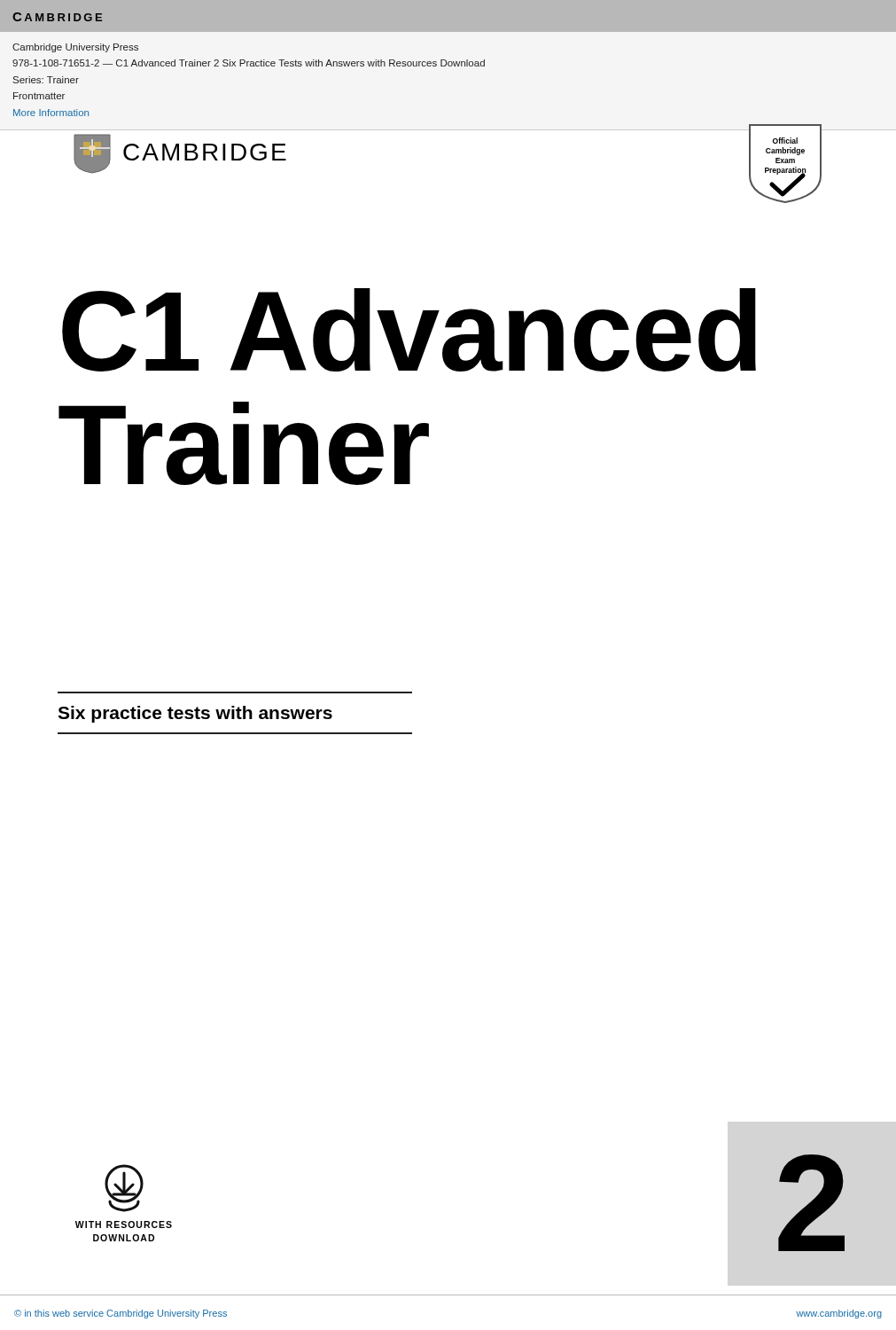Select the title containing "C1 AdvancedTrainer"
896x1330 pixels.
410,388
